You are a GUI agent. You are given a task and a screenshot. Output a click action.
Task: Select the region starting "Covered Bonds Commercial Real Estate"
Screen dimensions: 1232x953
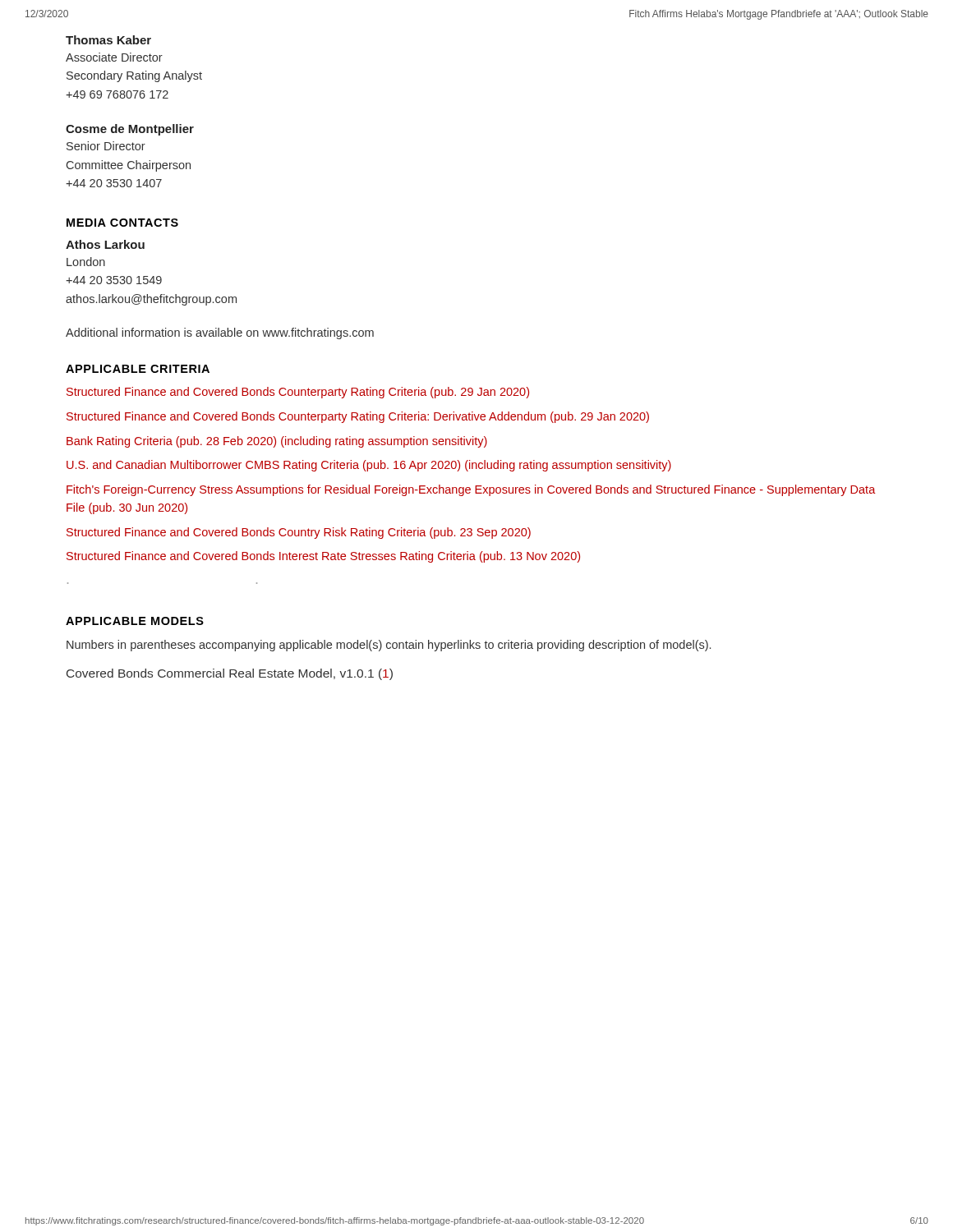pos(230,673)
